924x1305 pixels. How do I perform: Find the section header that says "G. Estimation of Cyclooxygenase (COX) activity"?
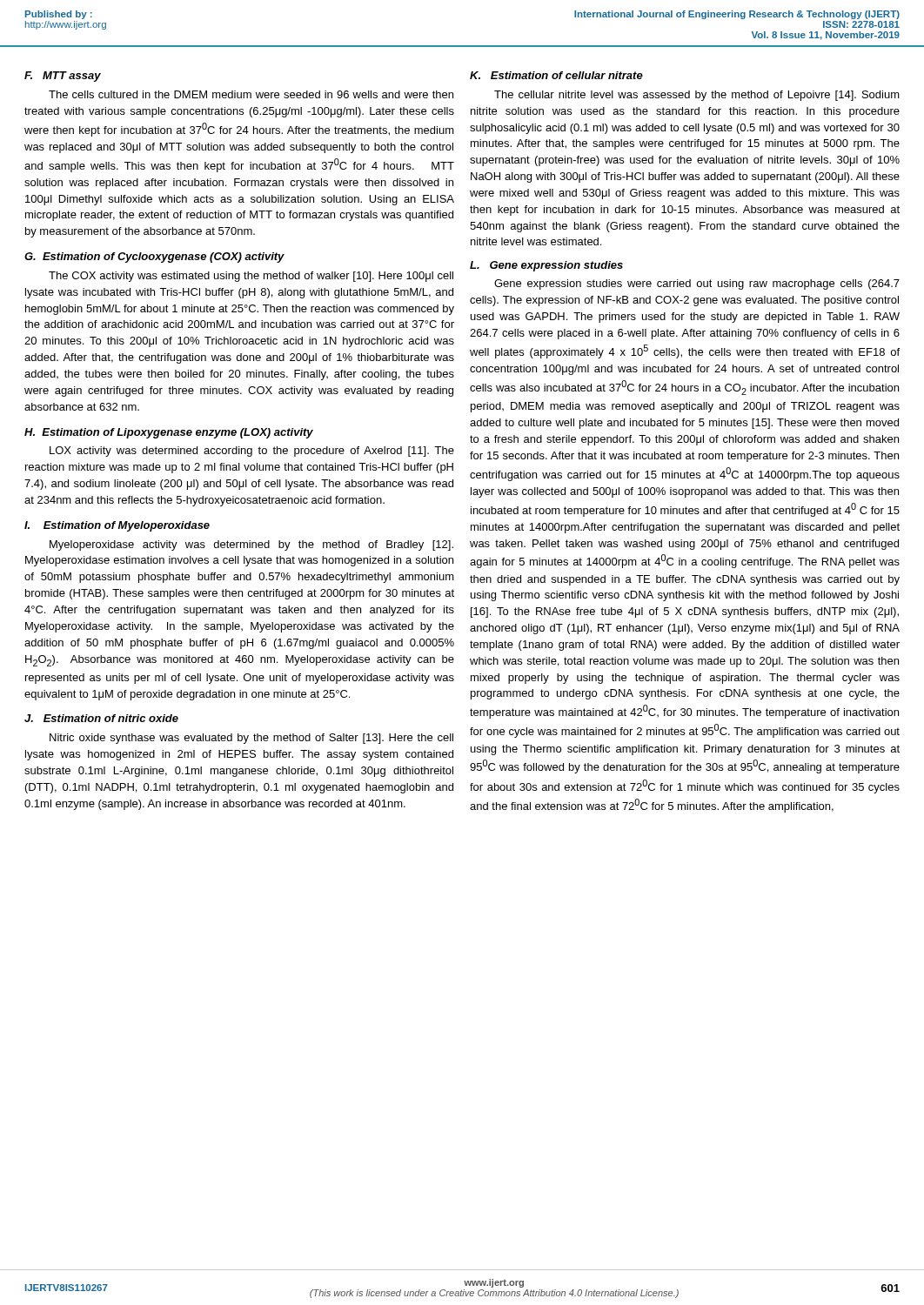coord(154,256)
